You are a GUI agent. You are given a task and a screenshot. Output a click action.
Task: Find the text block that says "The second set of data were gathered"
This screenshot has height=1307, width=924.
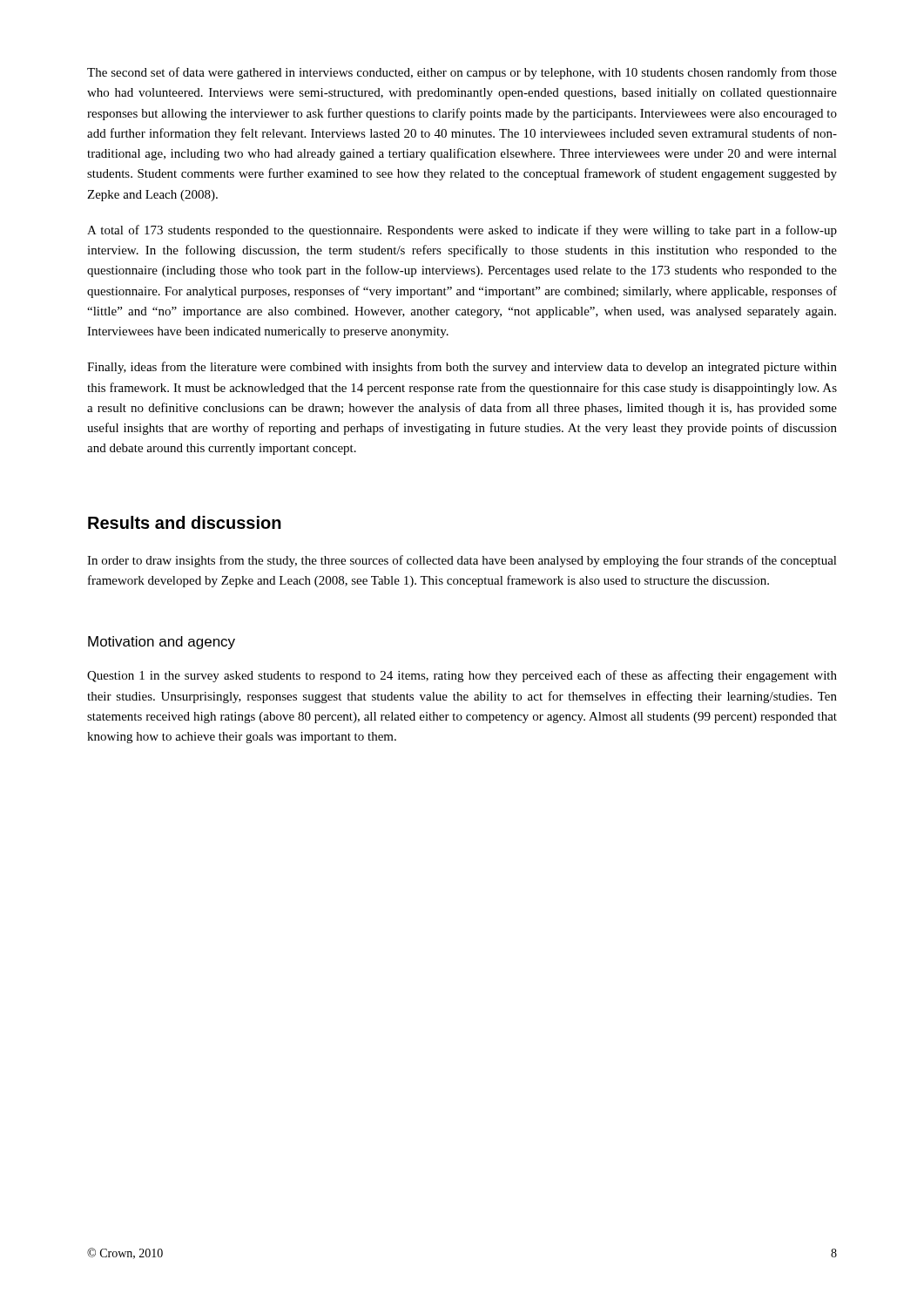[462, 134]
